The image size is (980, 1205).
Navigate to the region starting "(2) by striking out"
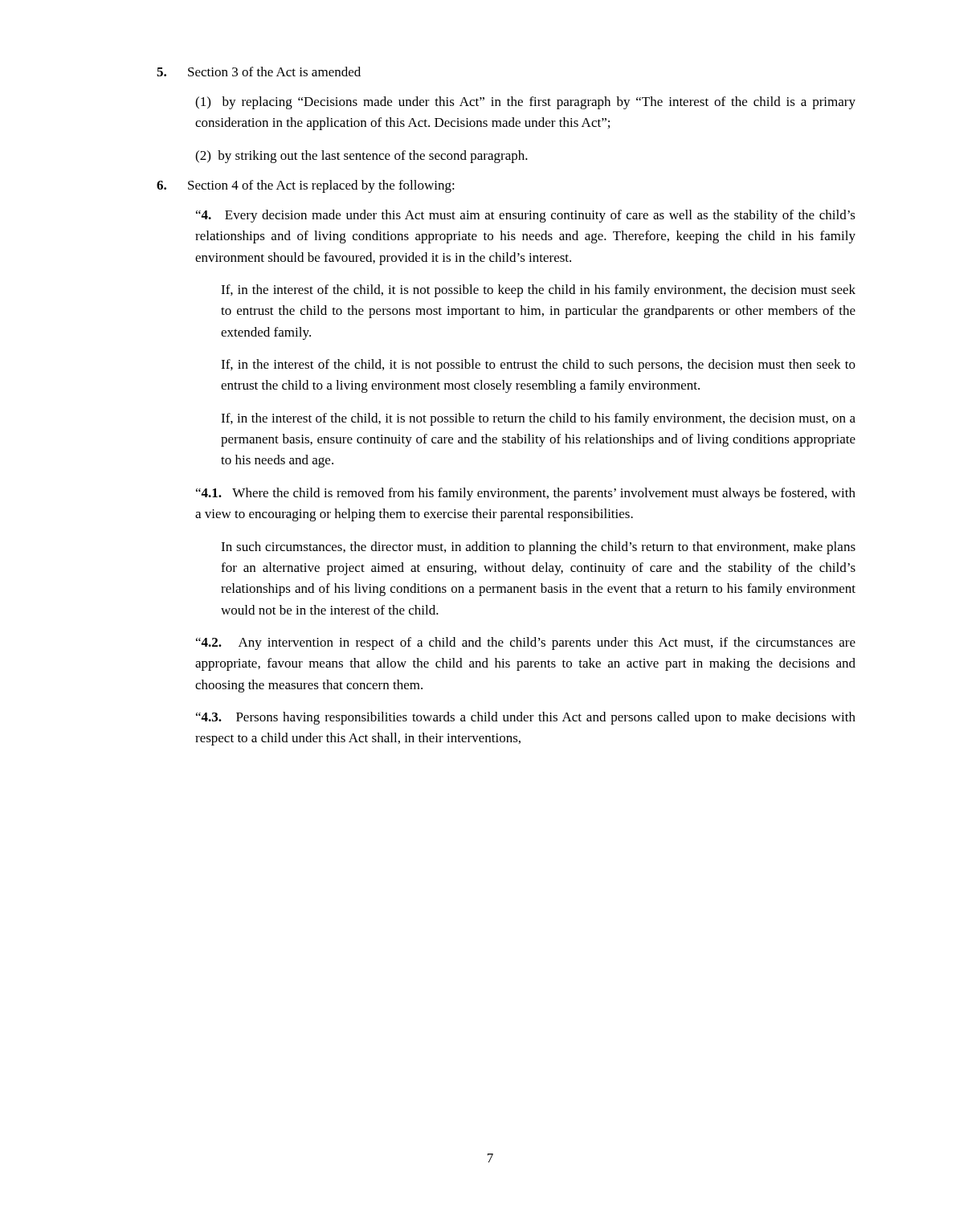click(x=525, y=156)
